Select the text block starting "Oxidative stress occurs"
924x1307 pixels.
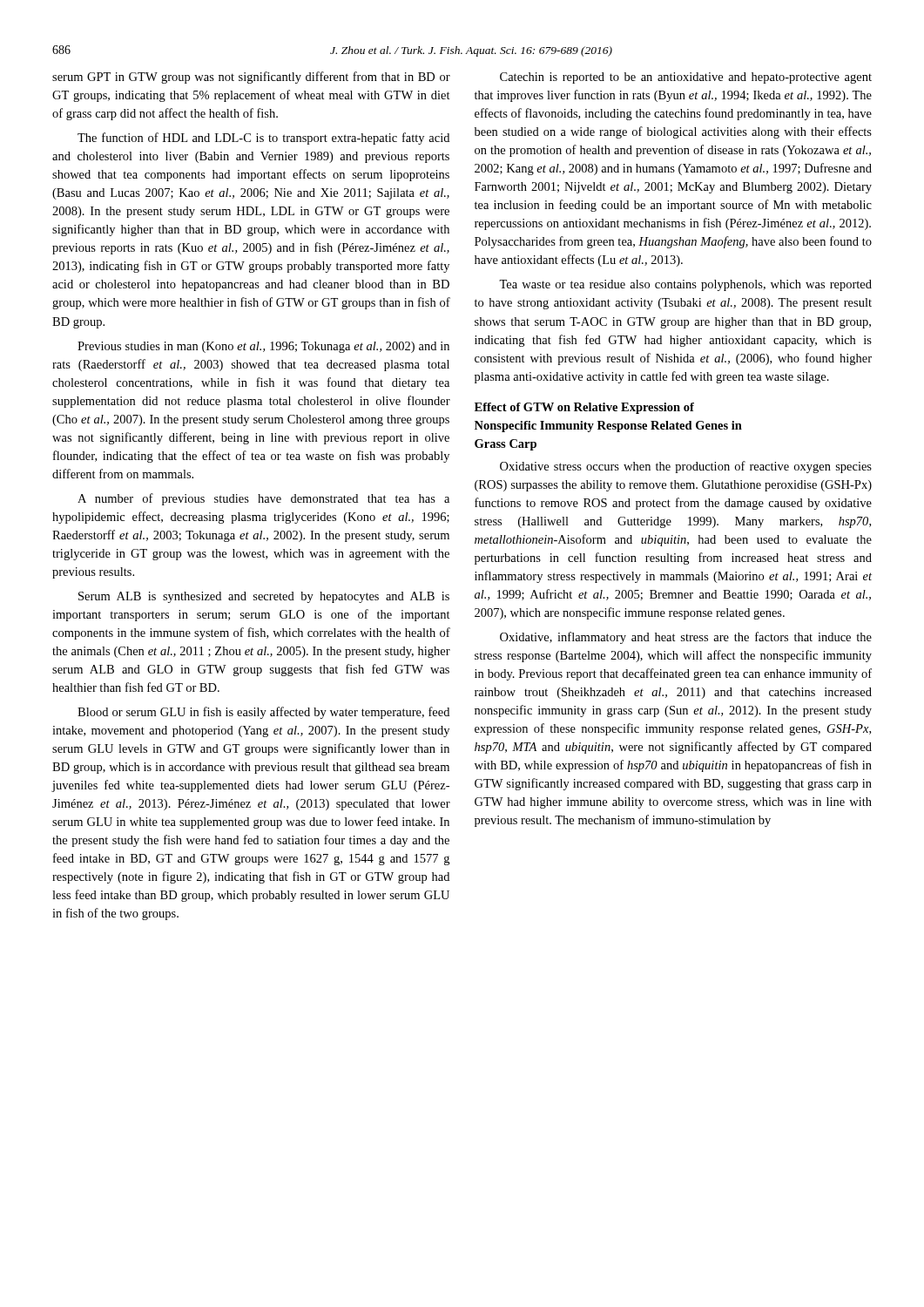[x=673, y=539]
